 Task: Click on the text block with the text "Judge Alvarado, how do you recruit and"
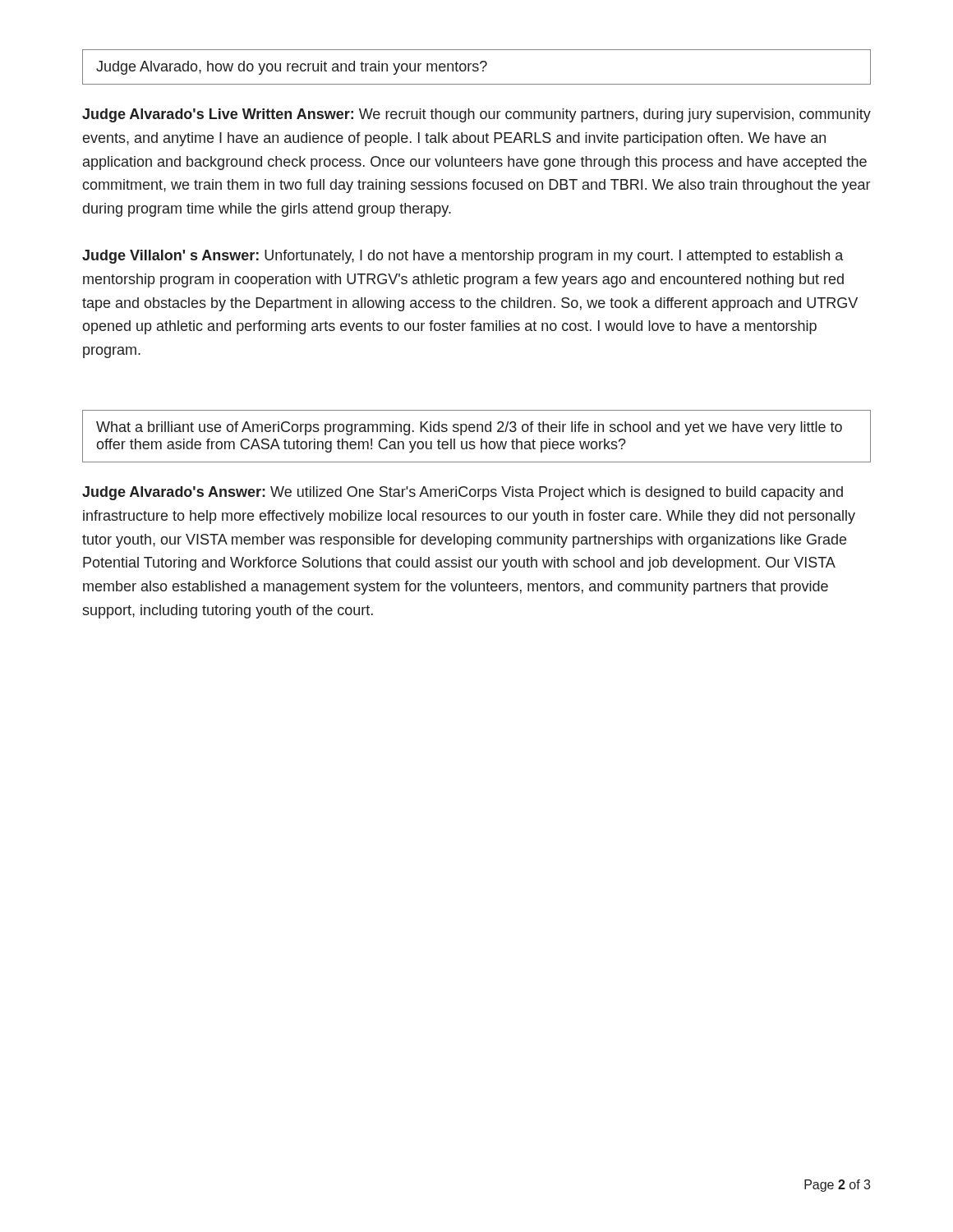292,67
